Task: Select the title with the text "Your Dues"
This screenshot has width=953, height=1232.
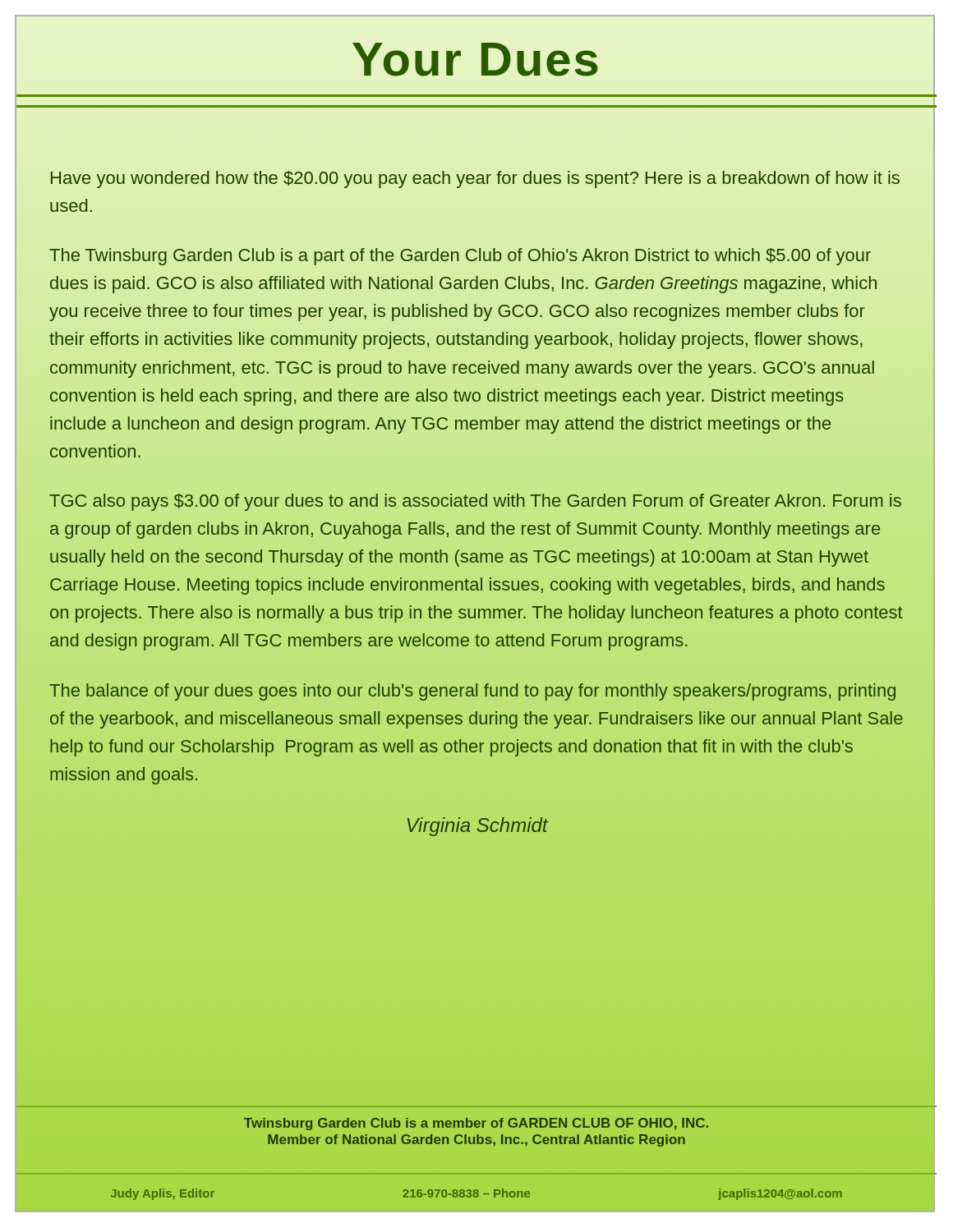Action: coord(476,59)
